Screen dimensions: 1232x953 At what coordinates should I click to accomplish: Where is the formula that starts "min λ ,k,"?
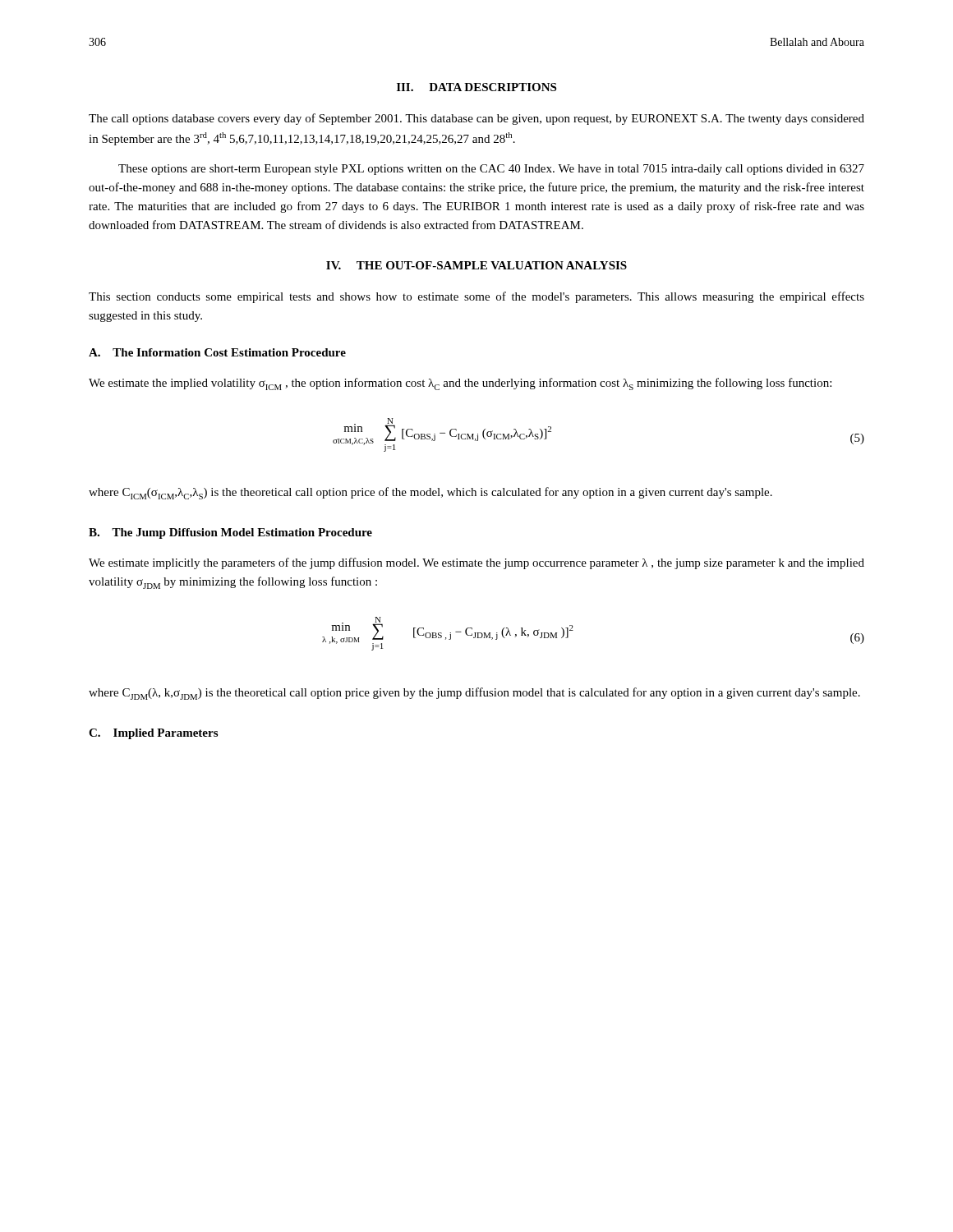[x=476, y=638]
